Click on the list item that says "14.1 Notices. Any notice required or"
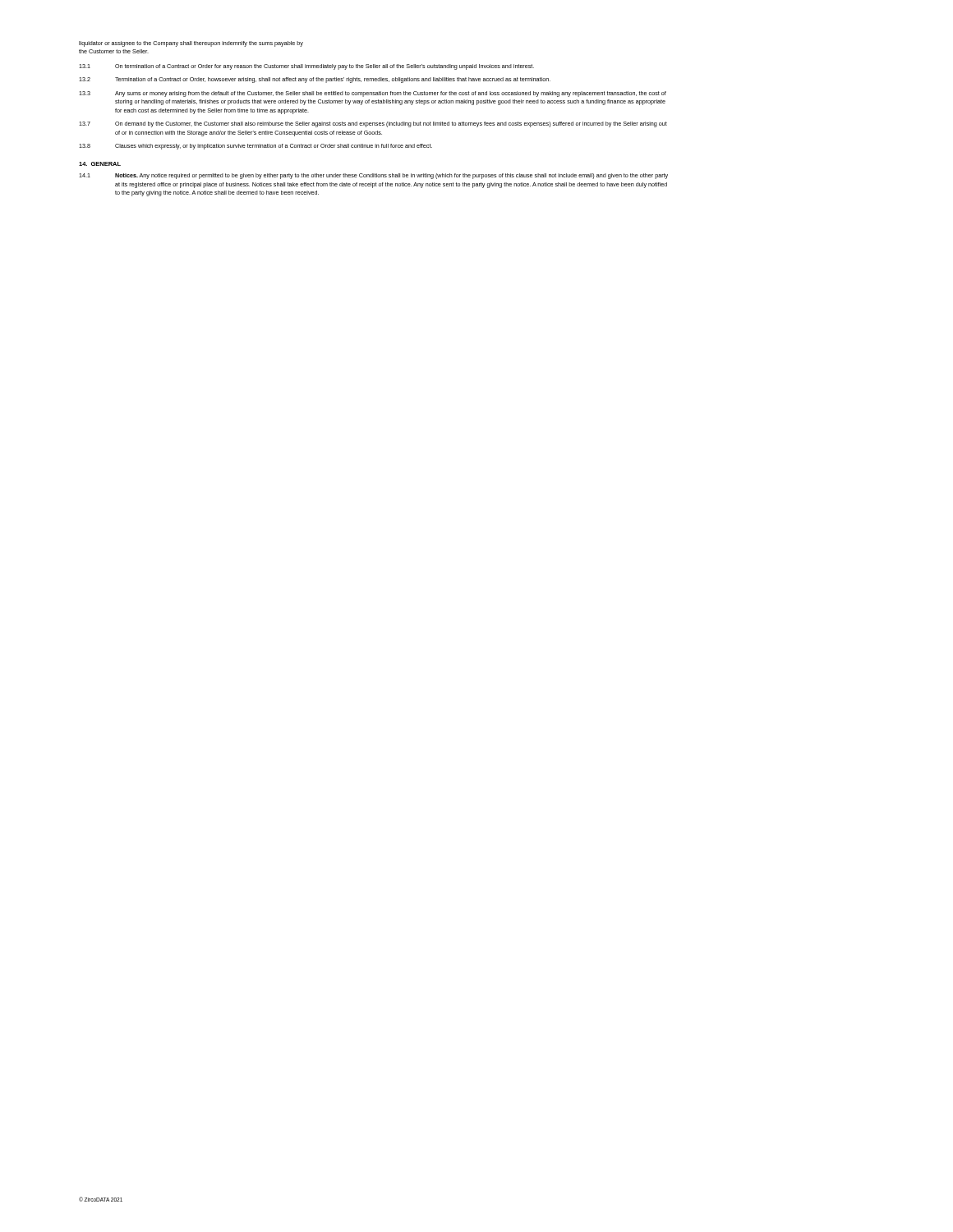The height and width of the screenshot is (1232, 953). pyautogui.click(x=375, y=185)
